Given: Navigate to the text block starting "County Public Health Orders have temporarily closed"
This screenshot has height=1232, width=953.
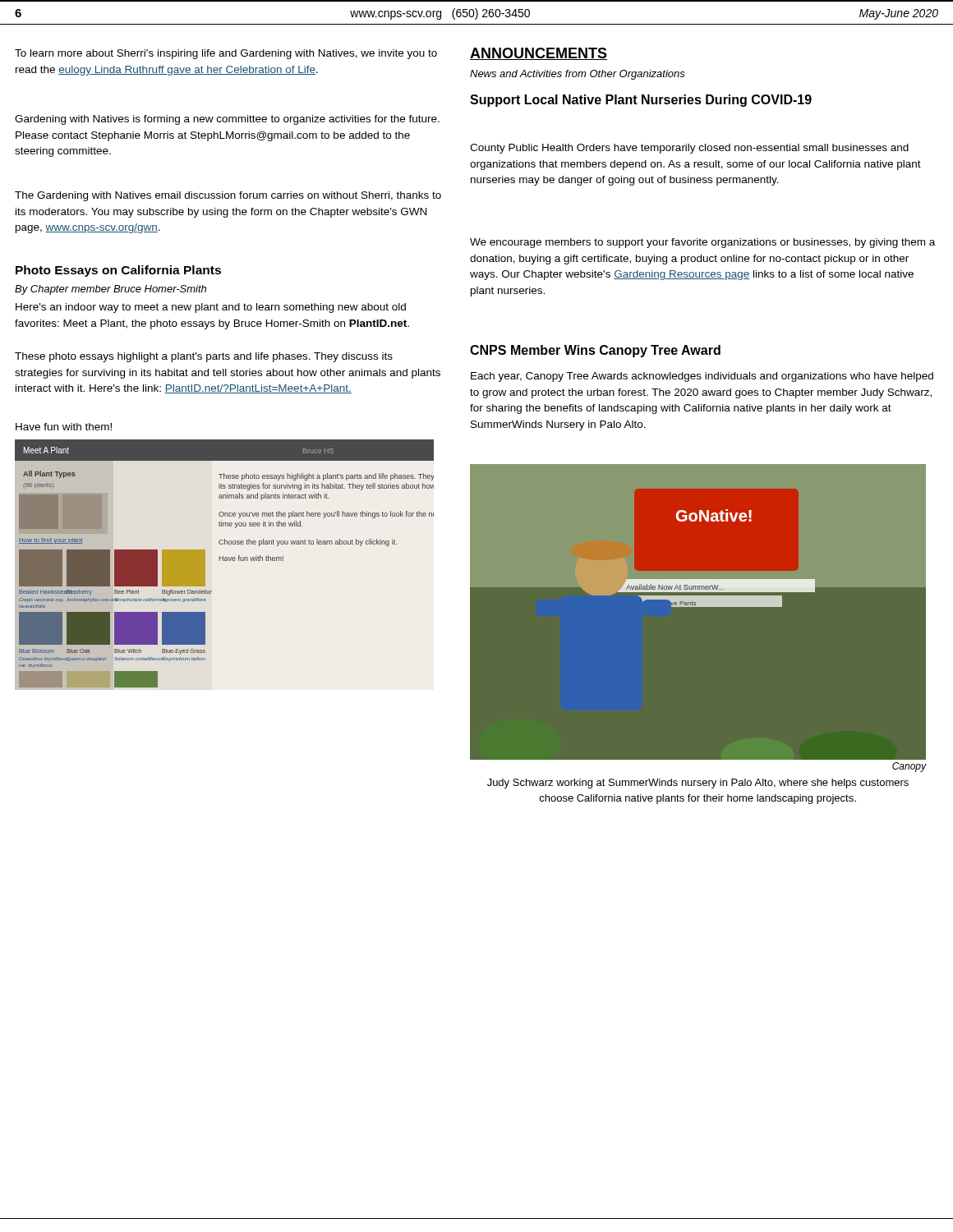Looking at the screenshot, I should click(695, 164).
